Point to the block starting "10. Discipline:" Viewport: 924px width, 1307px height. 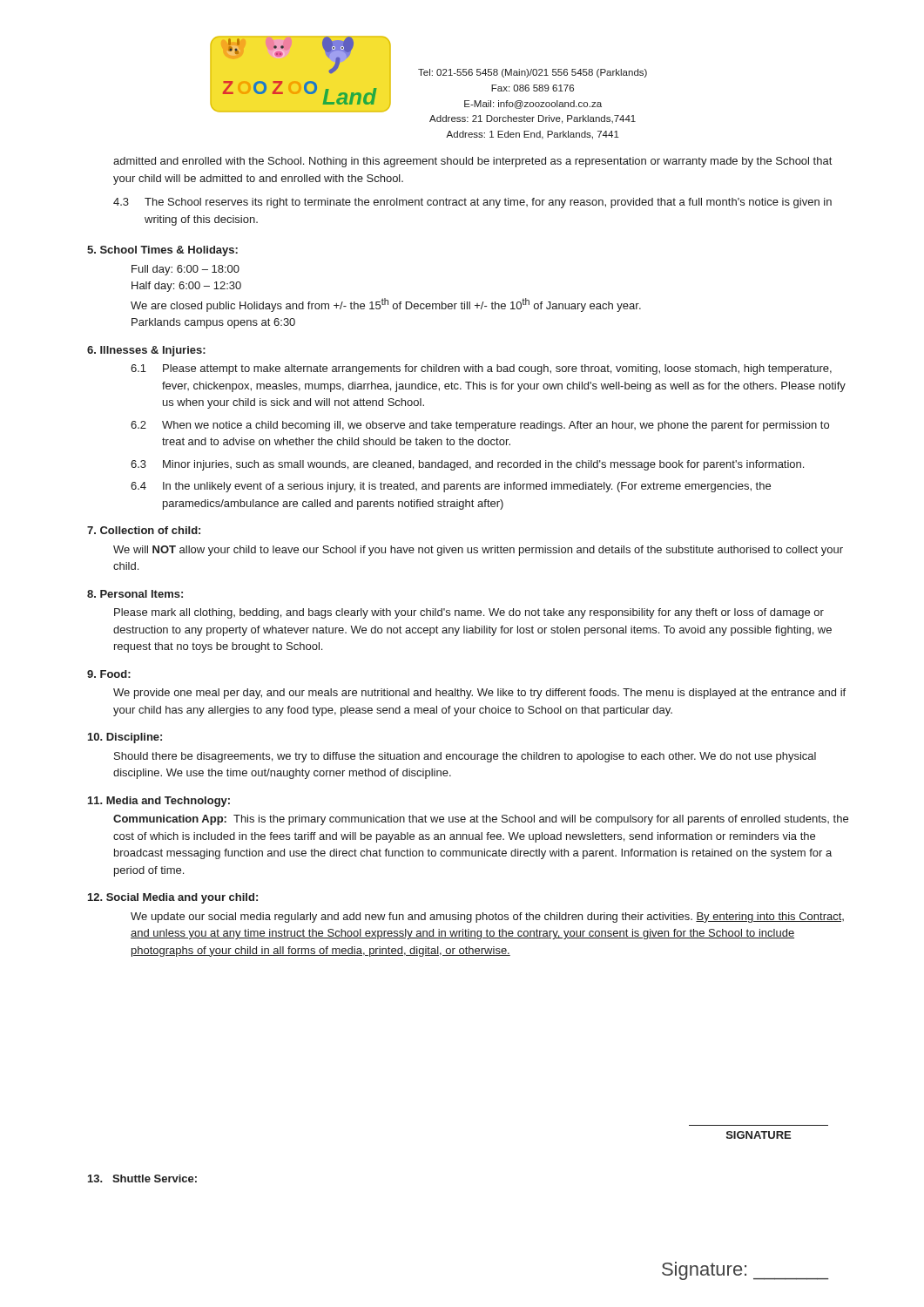[125, 737]
